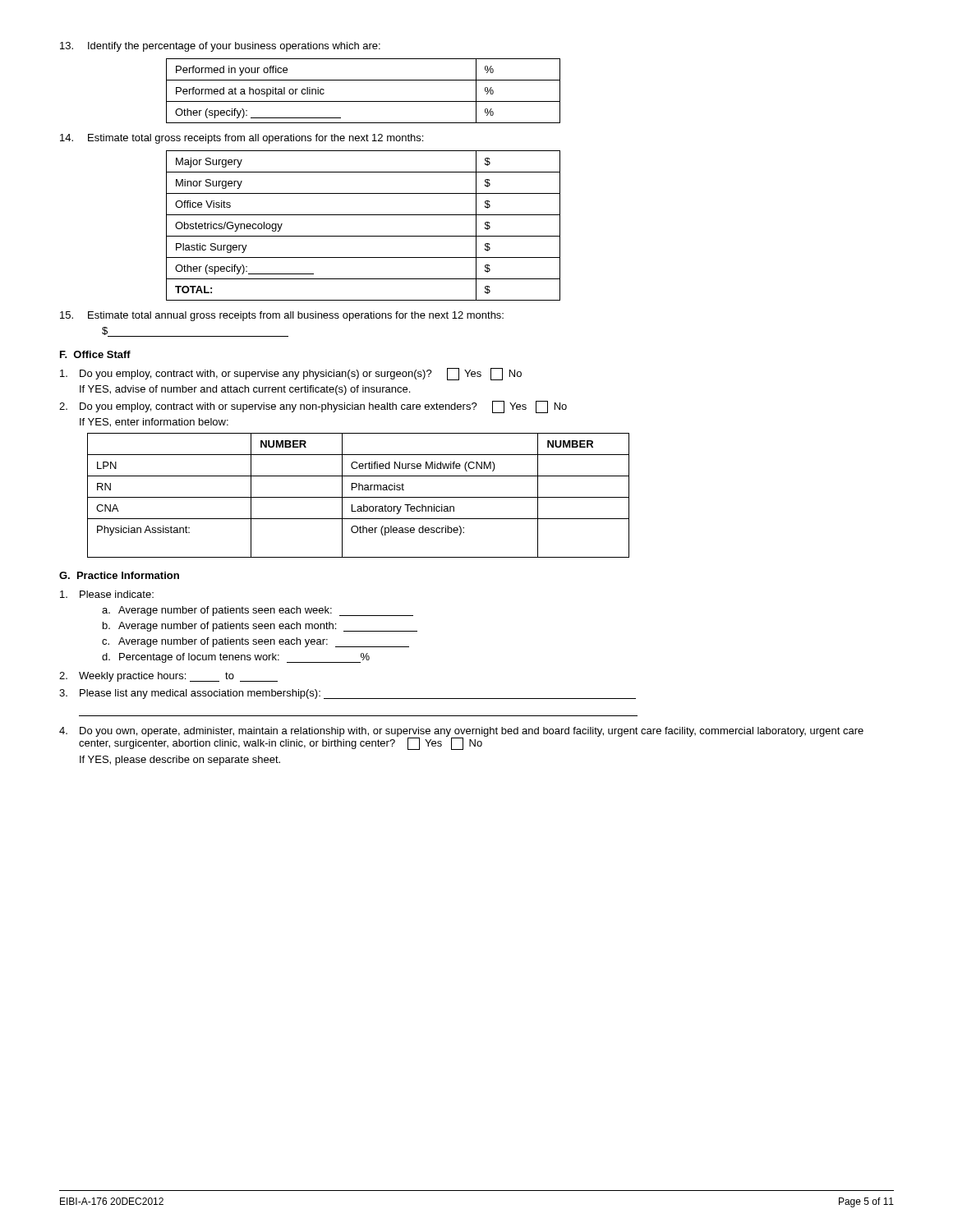
Task: Click on the text starting "15. Estimate total annual gross receipts from all"
Action: click(x=282, y=315)
